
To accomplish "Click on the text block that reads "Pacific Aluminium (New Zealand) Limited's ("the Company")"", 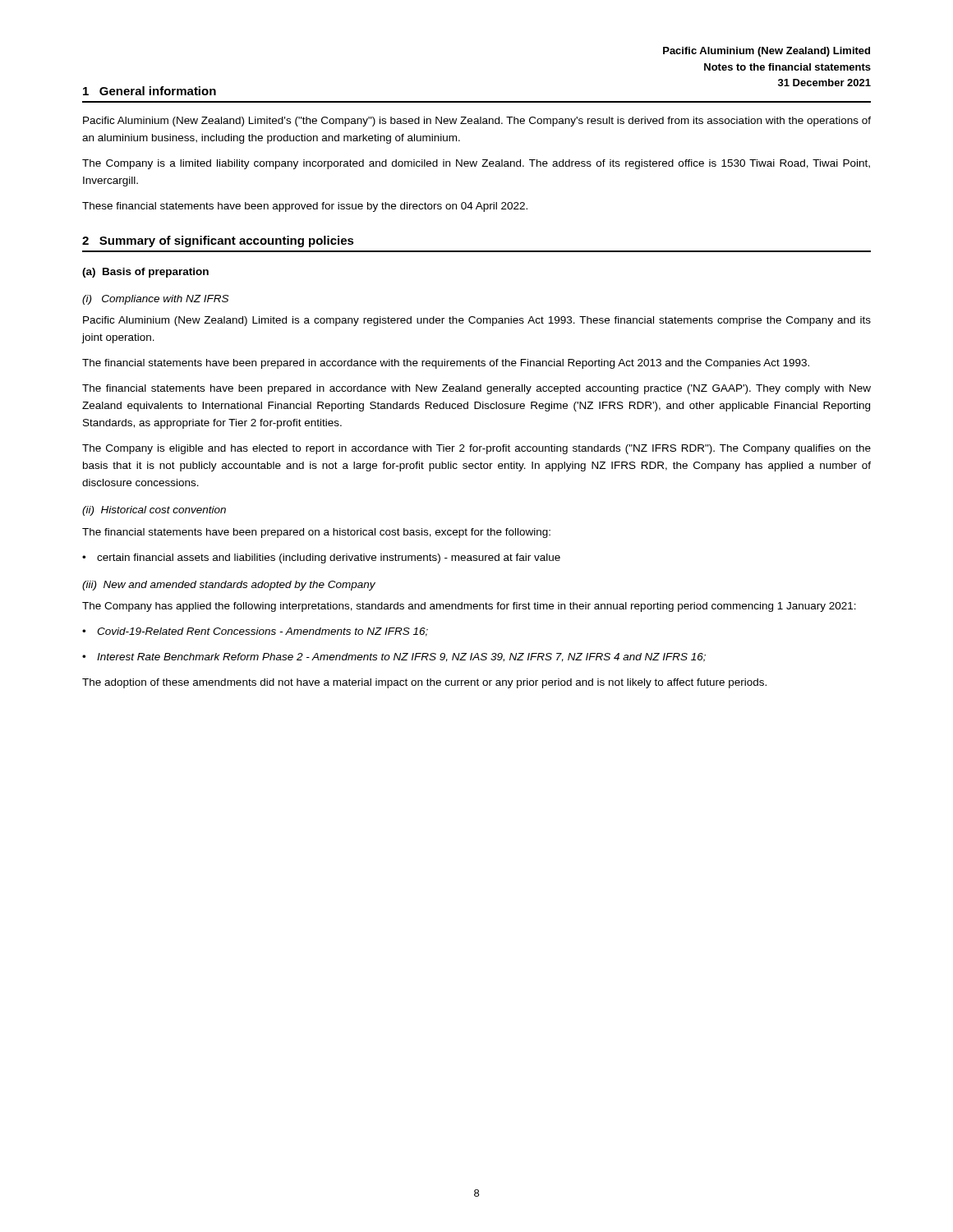I will click(x=476, y=130).
